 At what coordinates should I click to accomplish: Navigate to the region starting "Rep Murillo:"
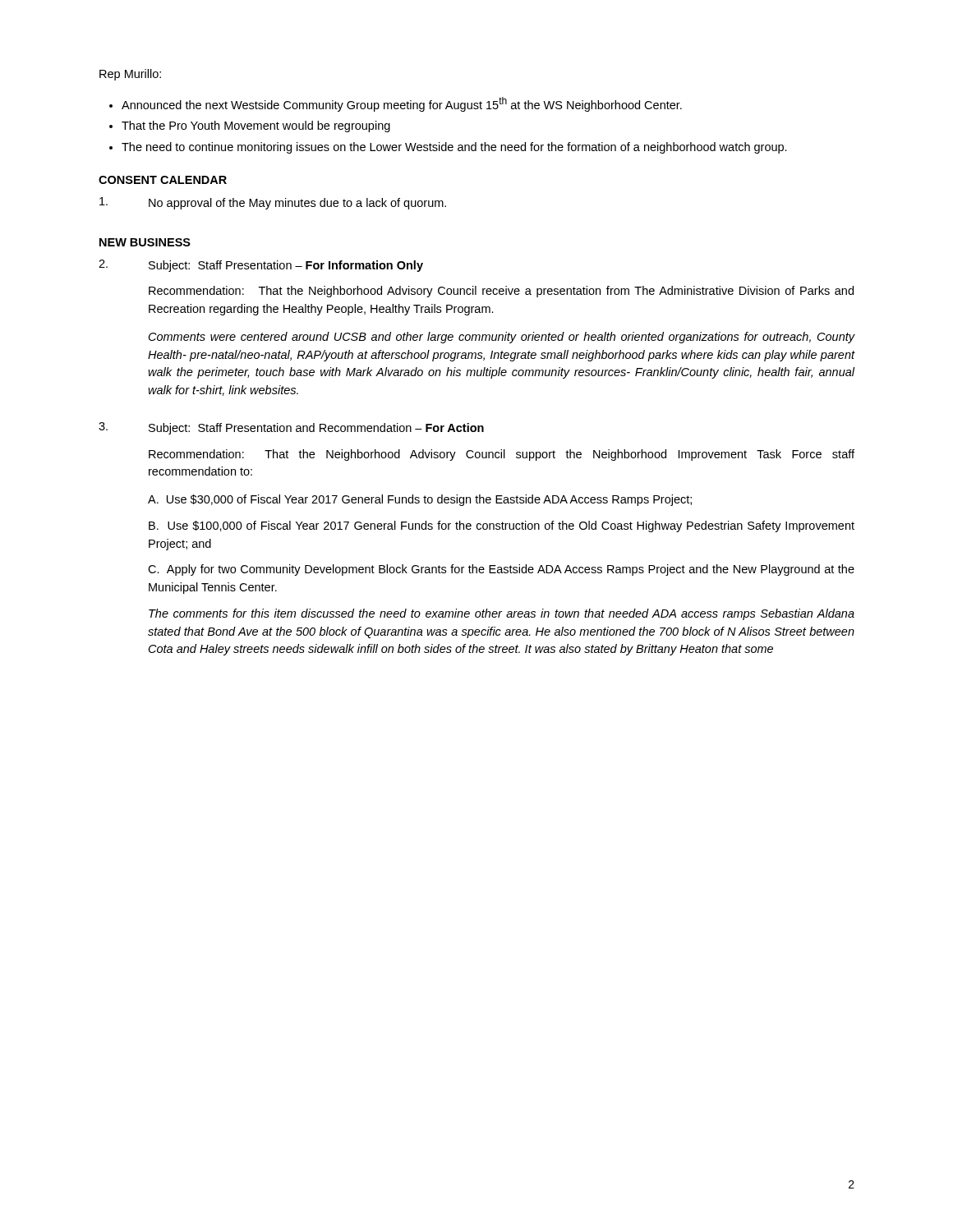tap(130, 74)
